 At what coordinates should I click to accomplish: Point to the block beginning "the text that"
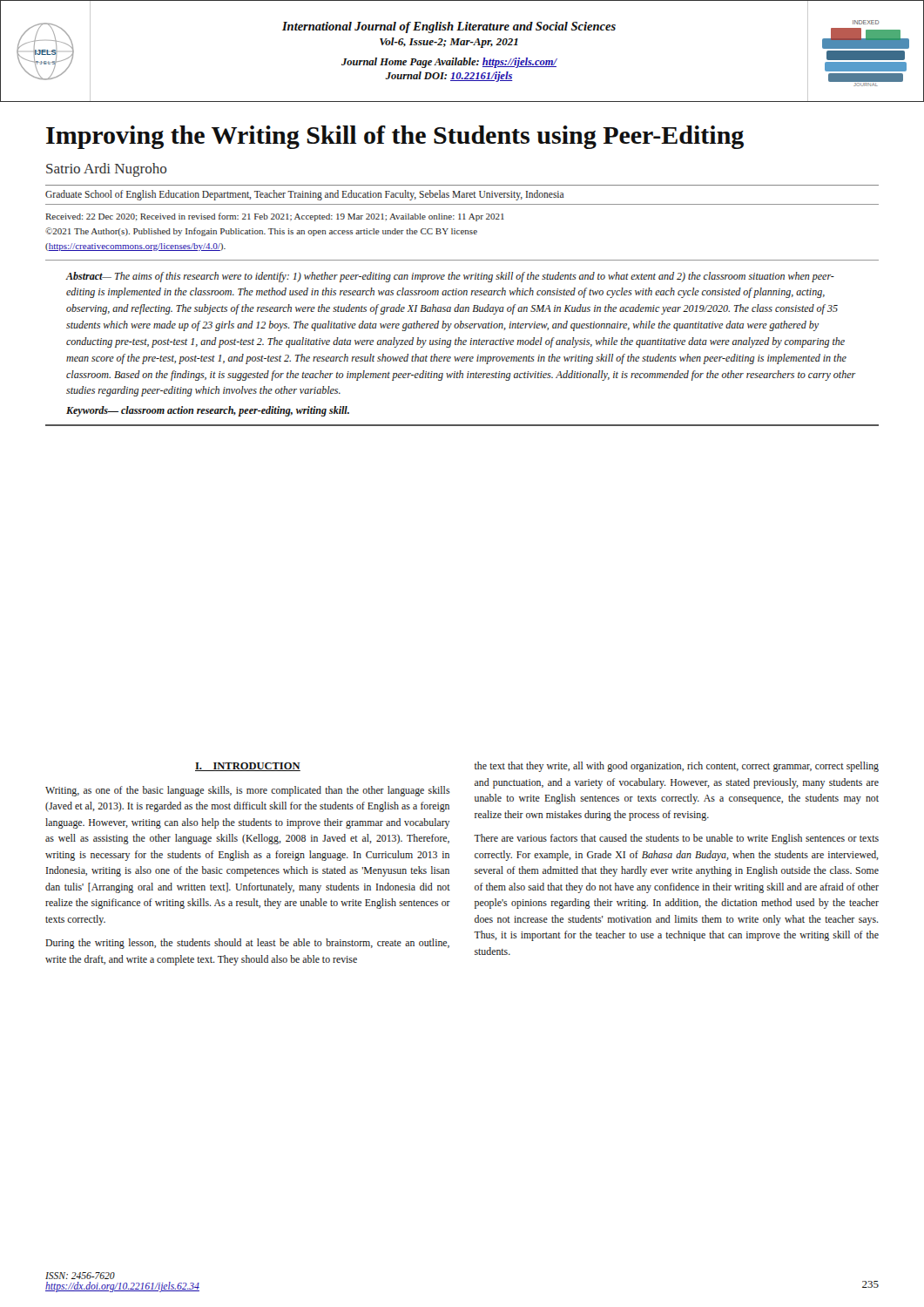pos(676,859)
